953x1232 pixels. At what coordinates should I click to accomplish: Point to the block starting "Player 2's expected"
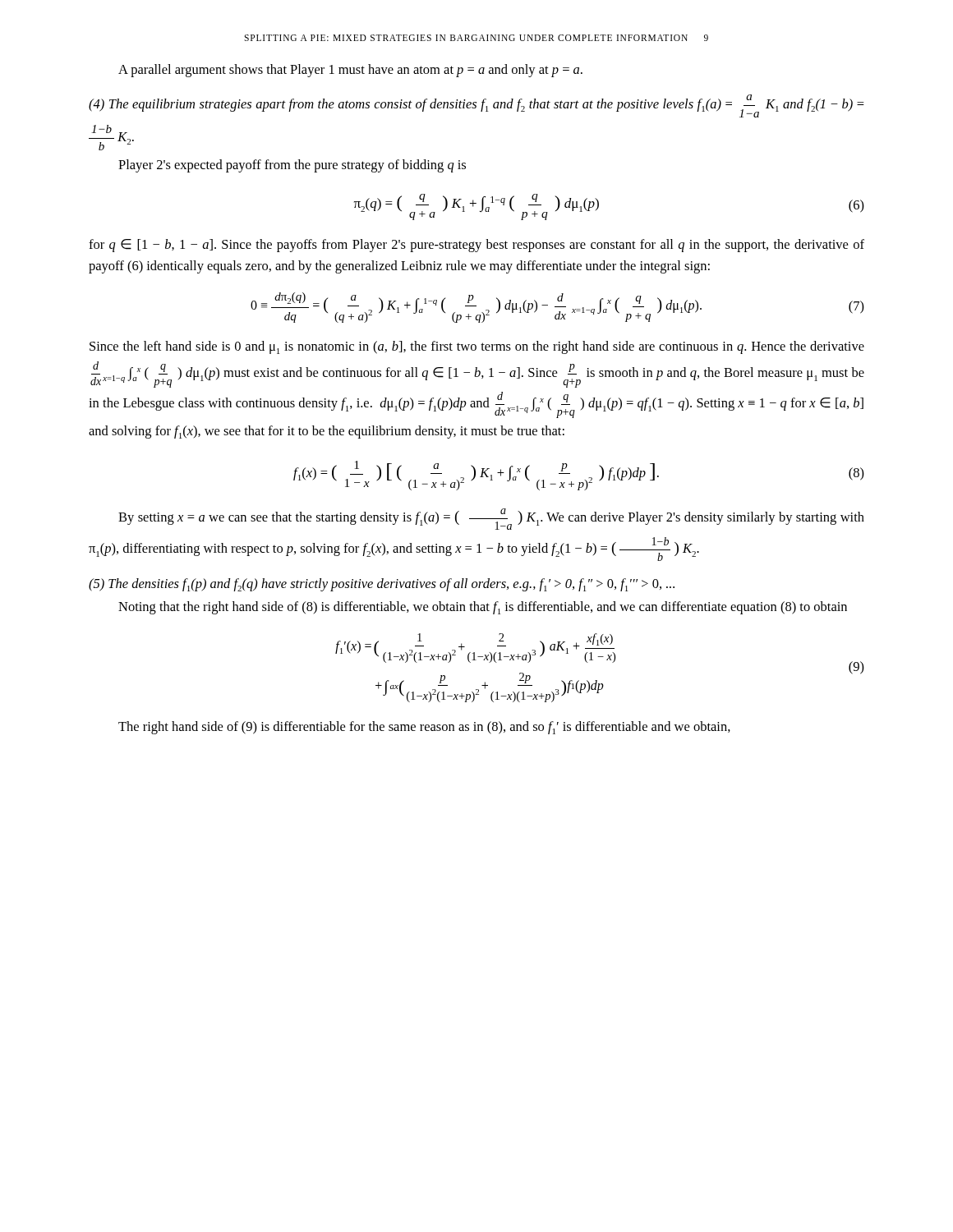(x=292, y=165)
